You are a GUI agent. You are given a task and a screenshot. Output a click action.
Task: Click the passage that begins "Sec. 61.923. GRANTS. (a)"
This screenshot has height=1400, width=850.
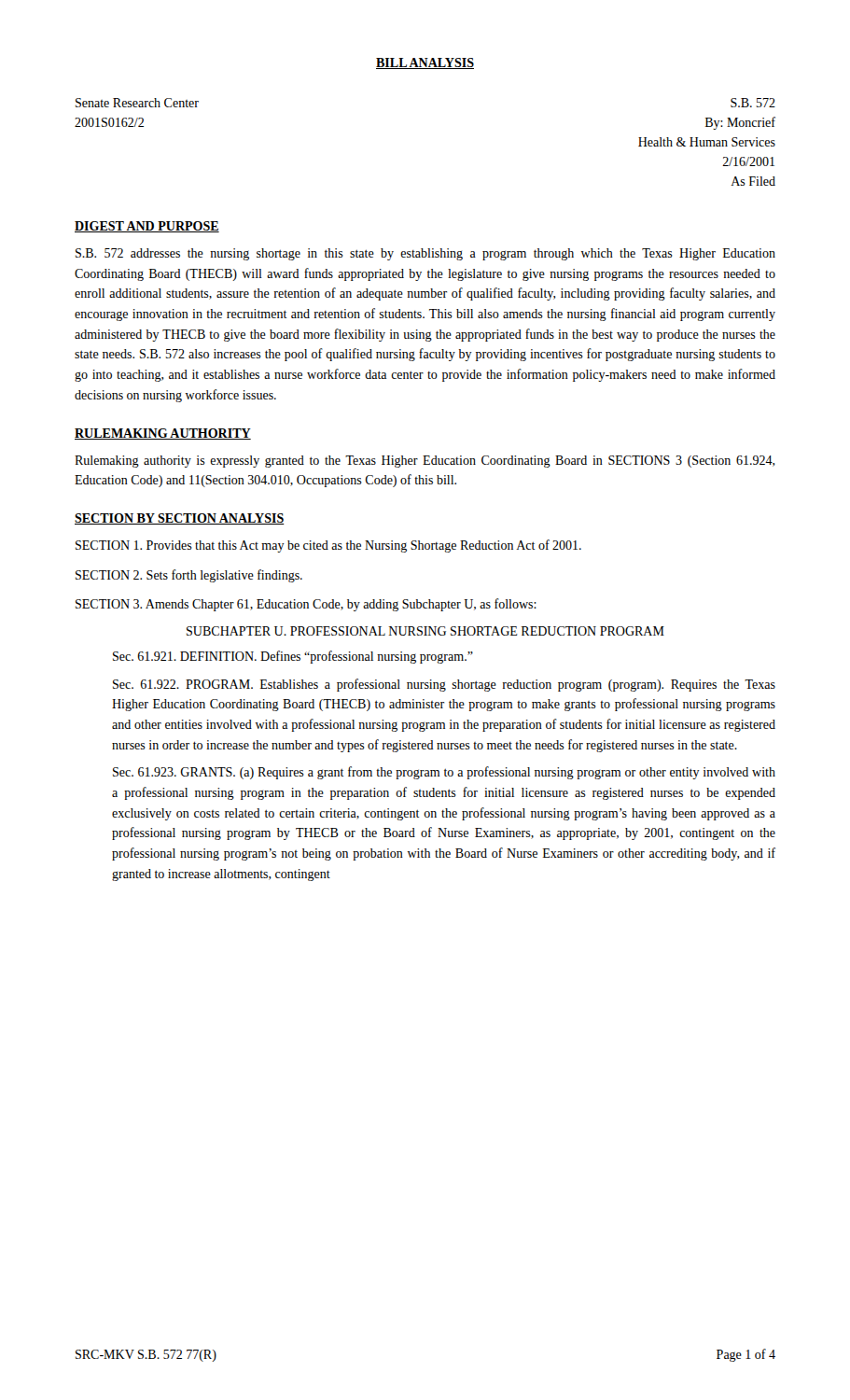(x=444, y=823)
